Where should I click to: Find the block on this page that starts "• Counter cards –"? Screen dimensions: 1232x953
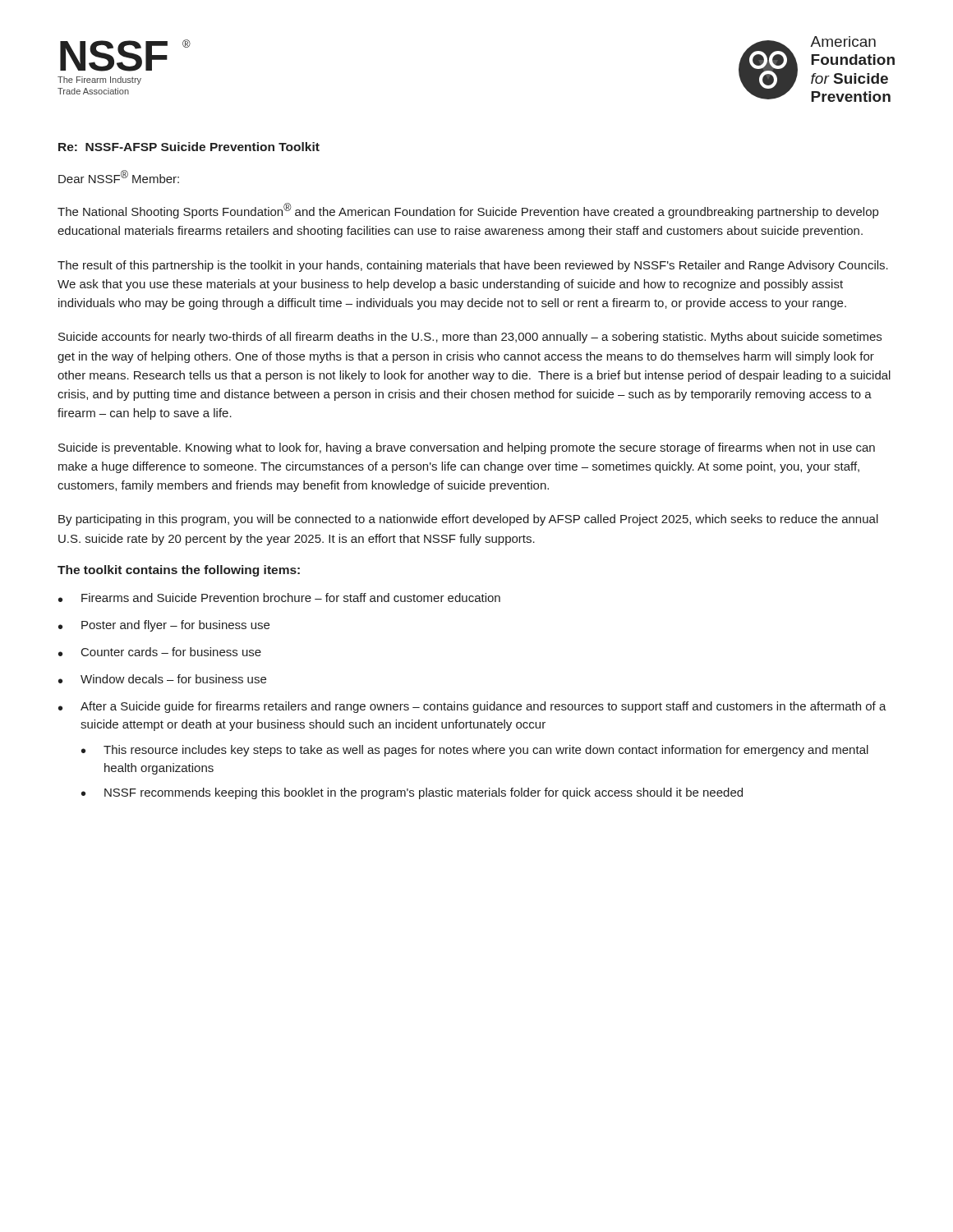pos(159,653)
